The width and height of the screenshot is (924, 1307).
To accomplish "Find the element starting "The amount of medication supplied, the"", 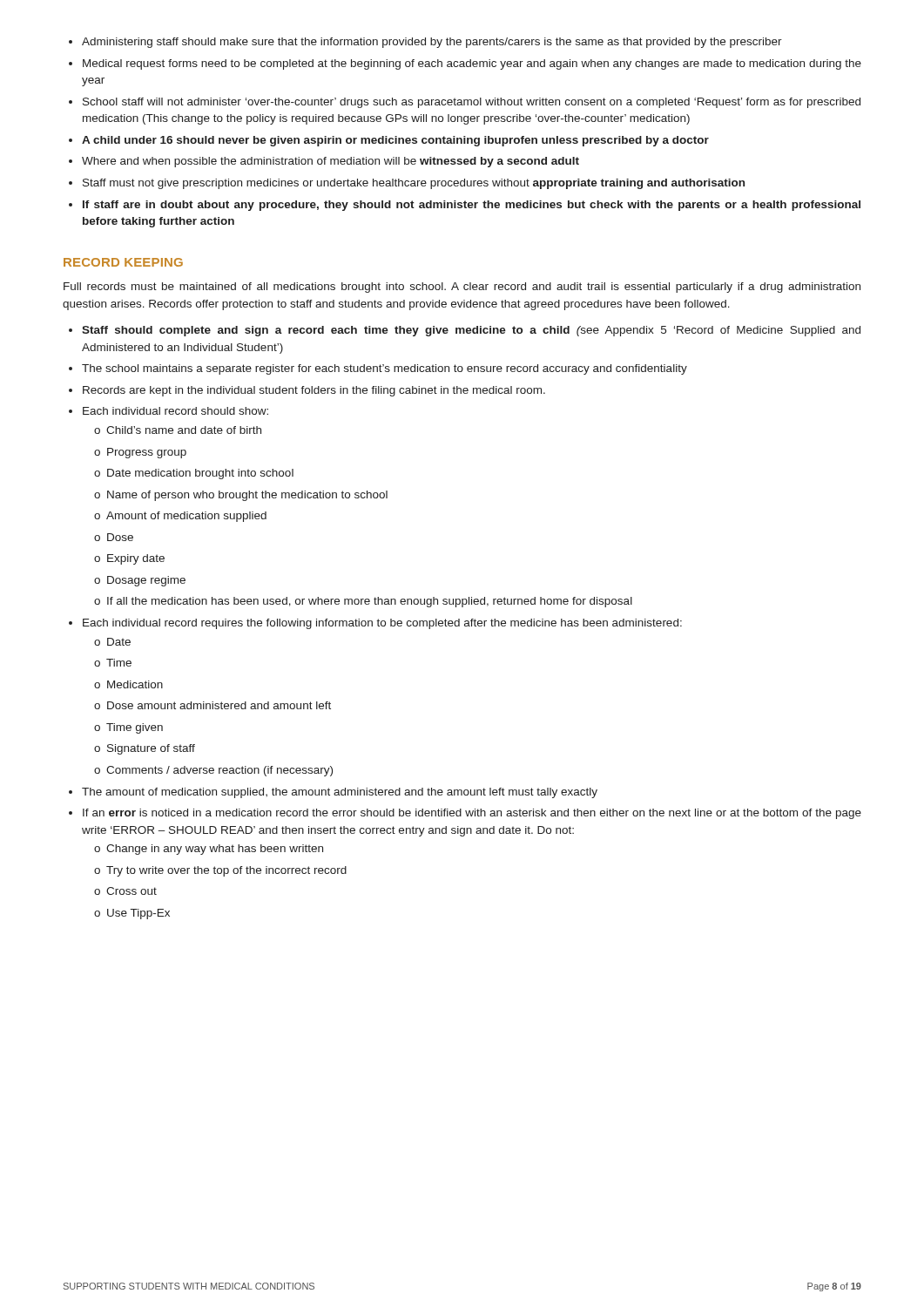I will 472,791.
